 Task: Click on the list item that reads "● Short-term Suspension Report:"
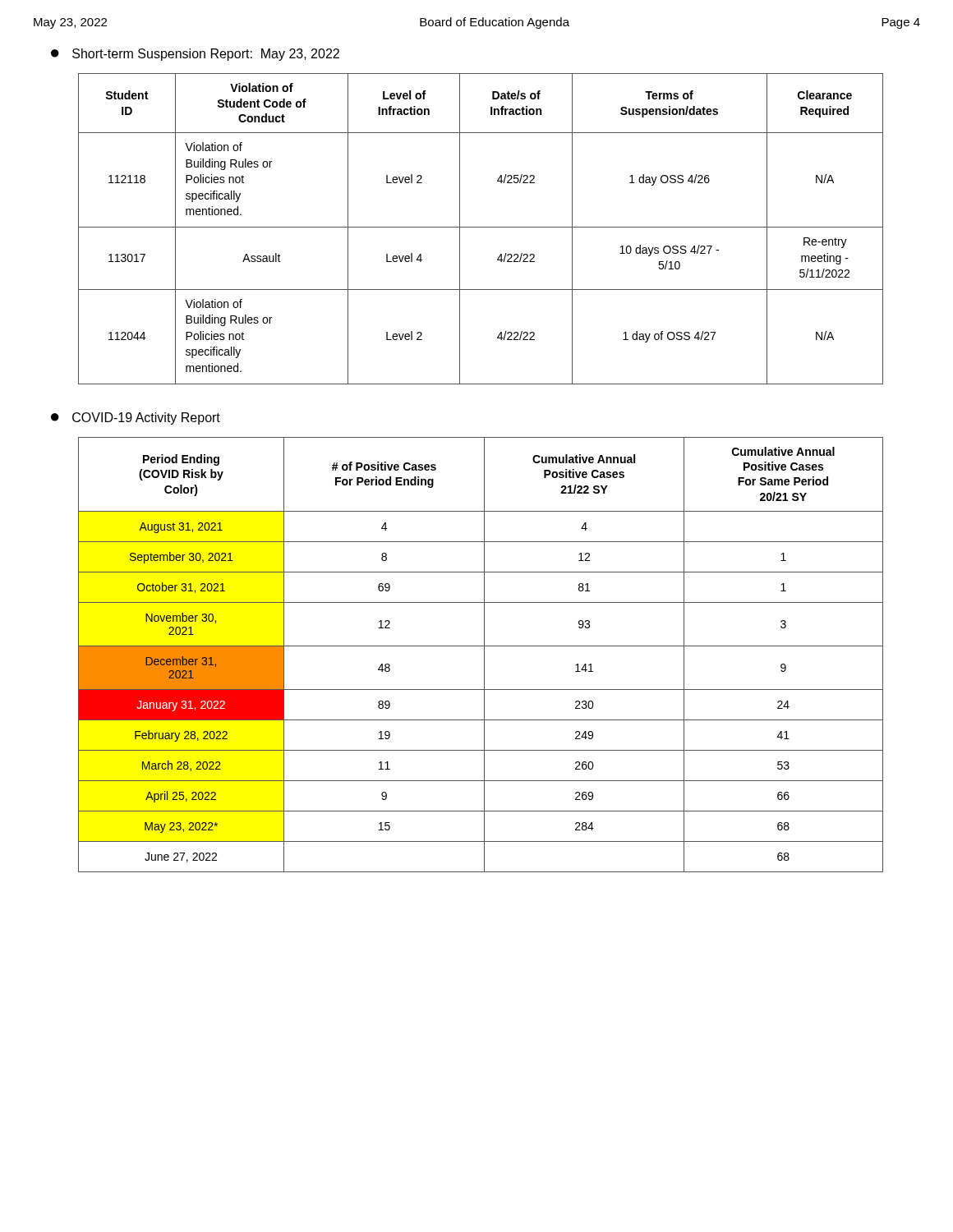tap(195, 54)
